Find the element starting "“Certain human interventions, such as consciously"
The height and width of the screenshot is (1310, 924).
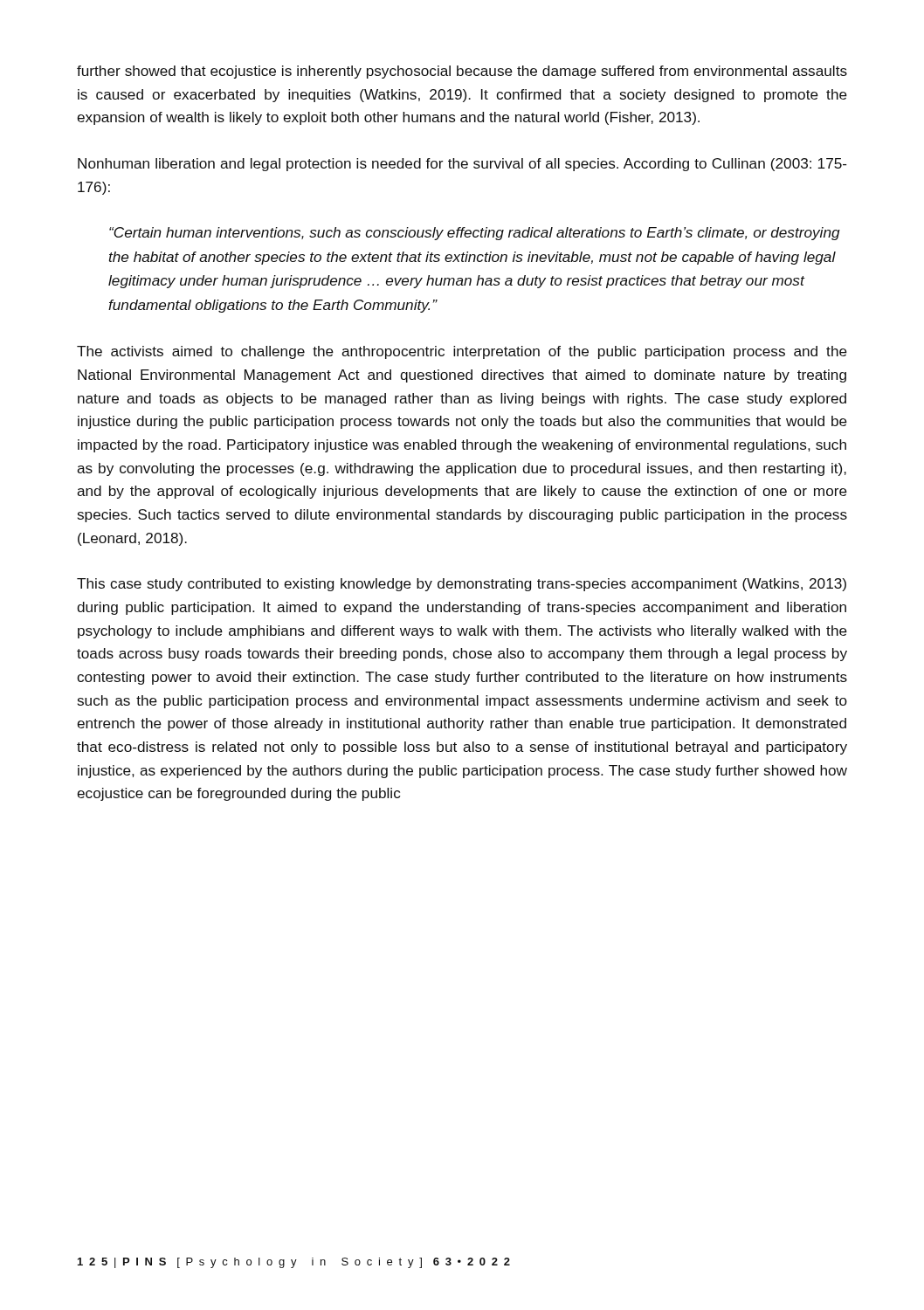(474, 269)
